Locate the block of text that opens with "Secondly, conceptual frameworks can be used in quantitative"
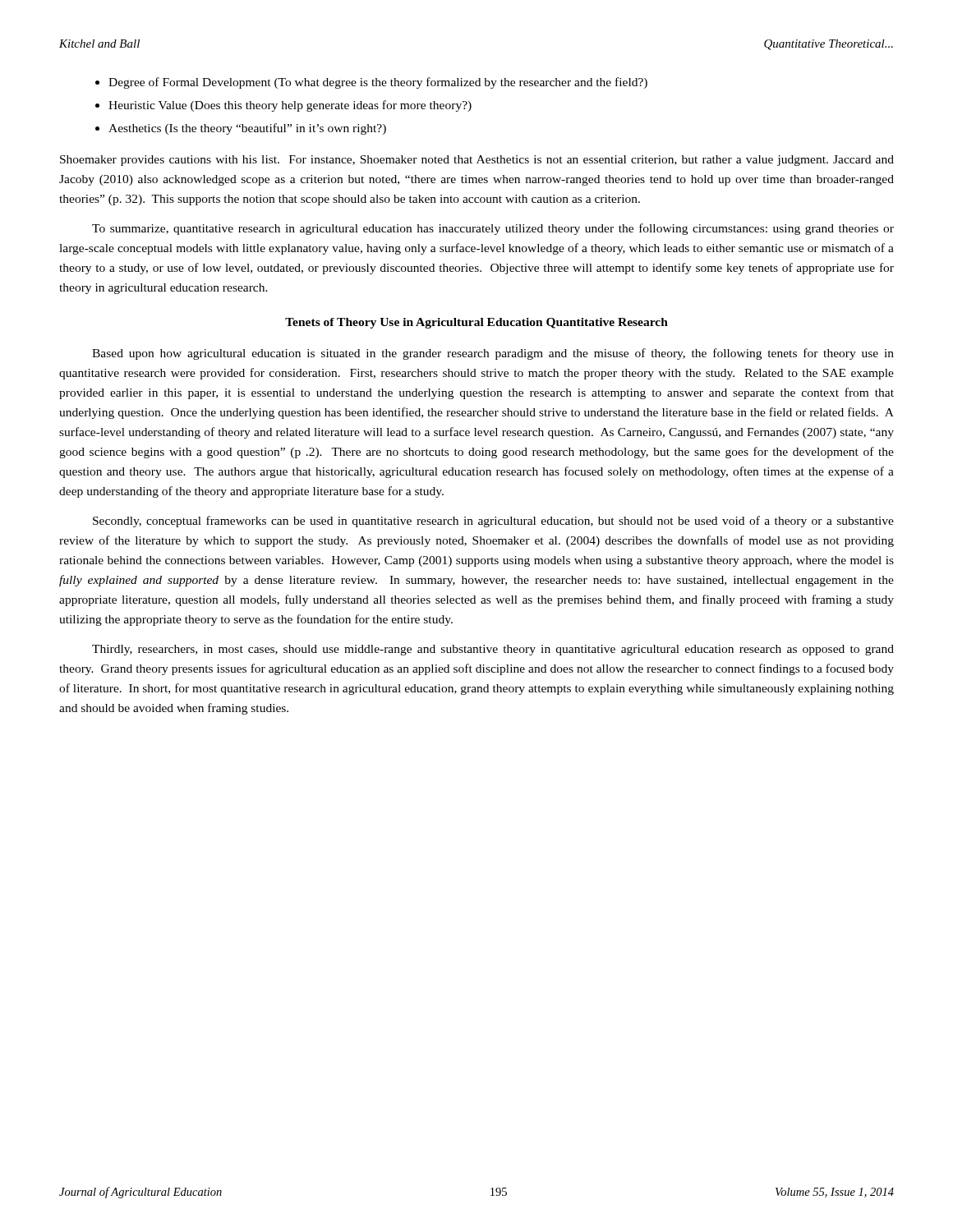 476,570
